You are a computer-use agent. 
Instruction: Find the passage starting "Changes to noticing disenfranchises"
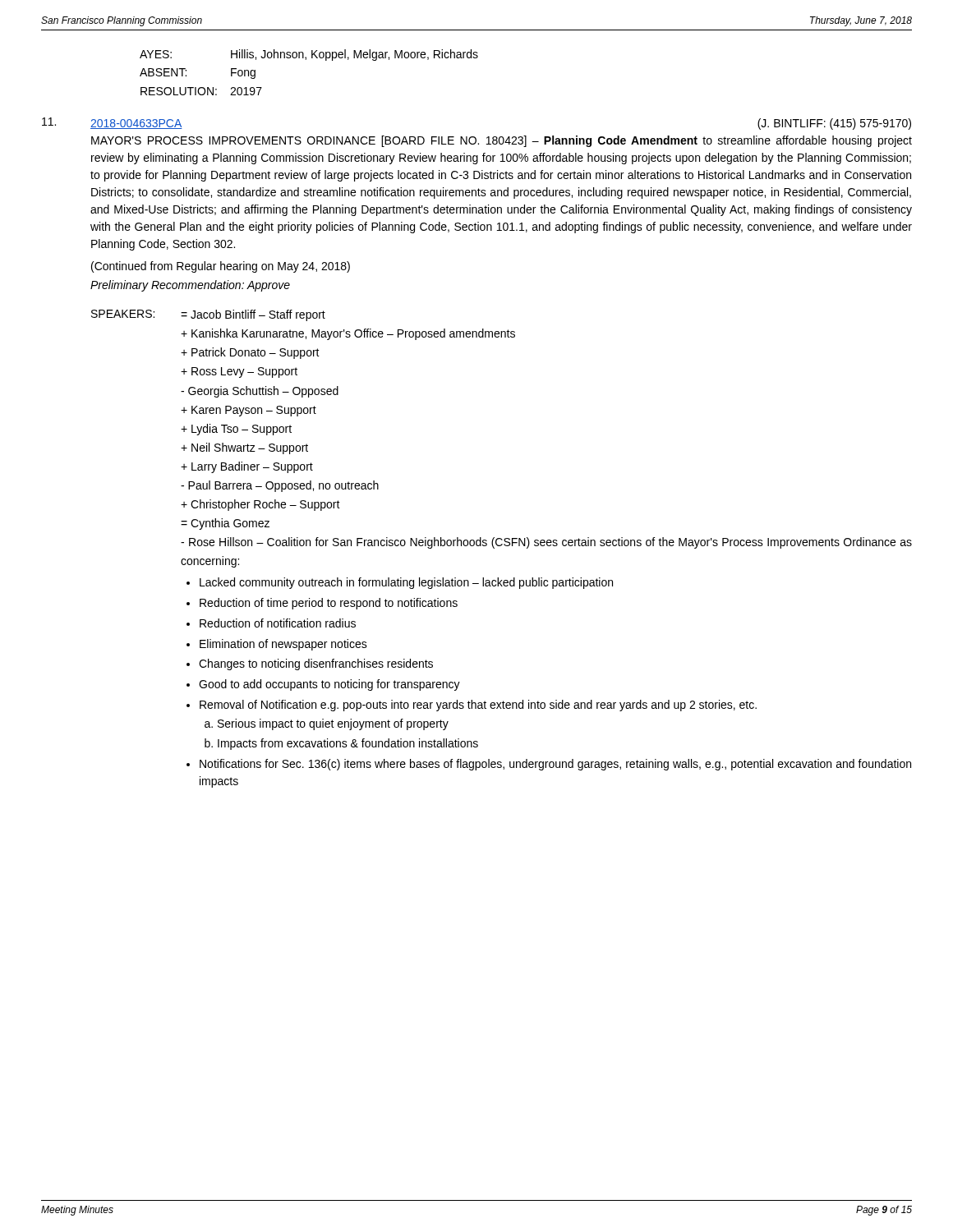[x=316, y=664]
